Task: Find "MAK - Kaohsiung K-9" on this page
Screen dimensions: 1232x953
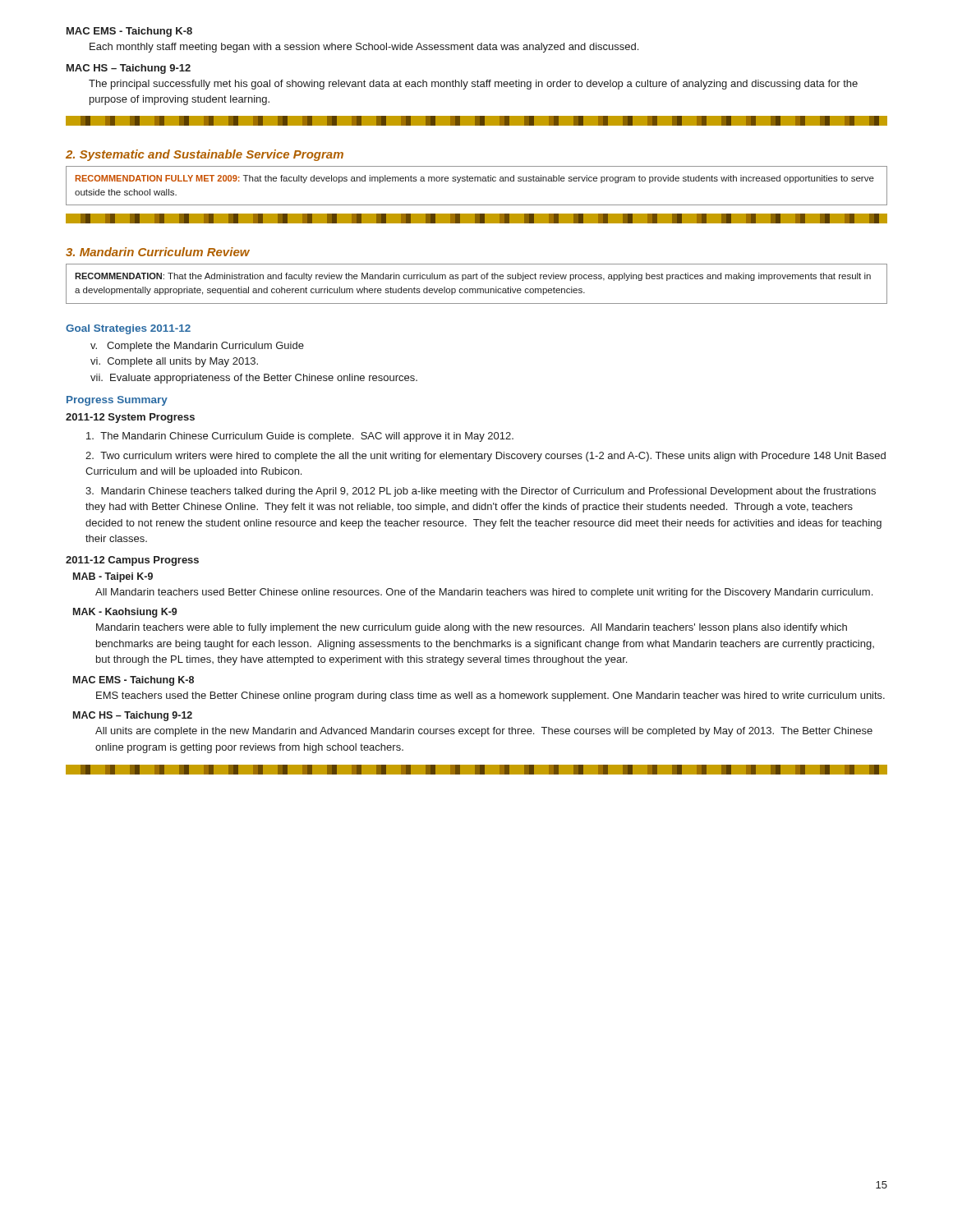Action: click(125, 612)
